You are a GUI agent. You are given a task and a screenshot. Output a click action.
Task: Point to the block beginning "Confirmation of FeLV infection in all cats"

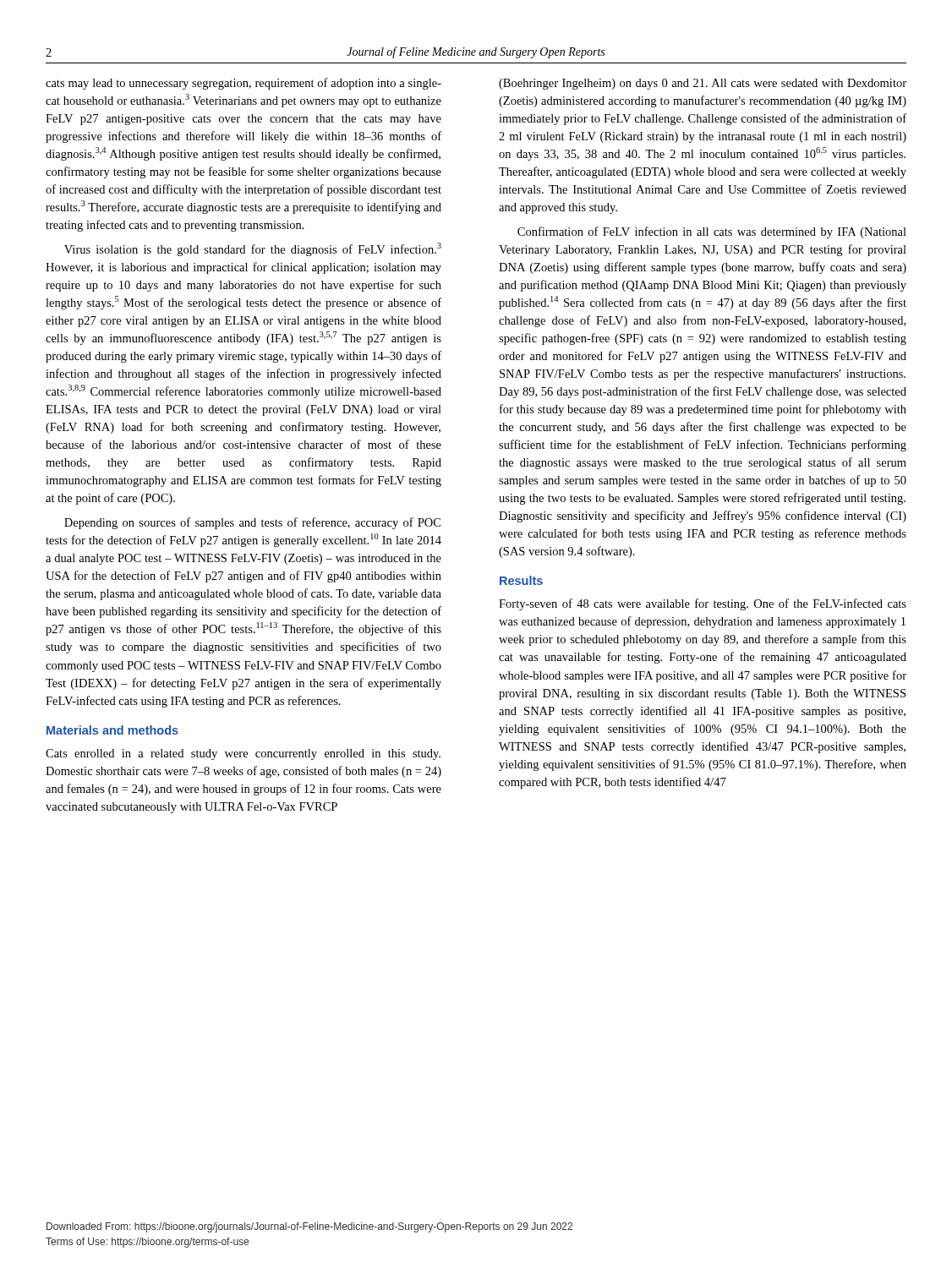703,392
